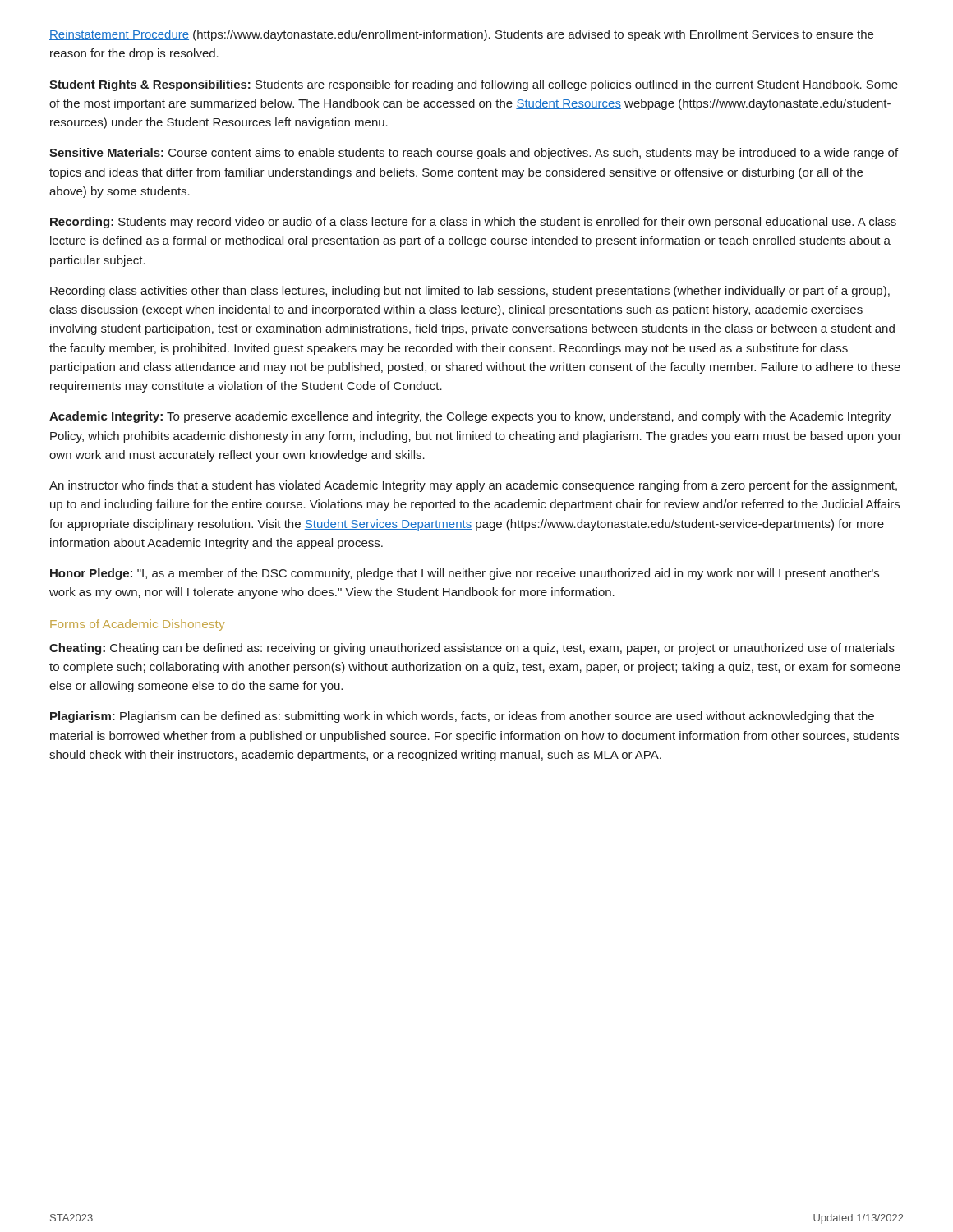Image resolution: width=953 pixels, height=1232 pixels.
Task: Locate the passage starting "Academic Integrity: To preserve academic"
Action: (x=475, y=435)
